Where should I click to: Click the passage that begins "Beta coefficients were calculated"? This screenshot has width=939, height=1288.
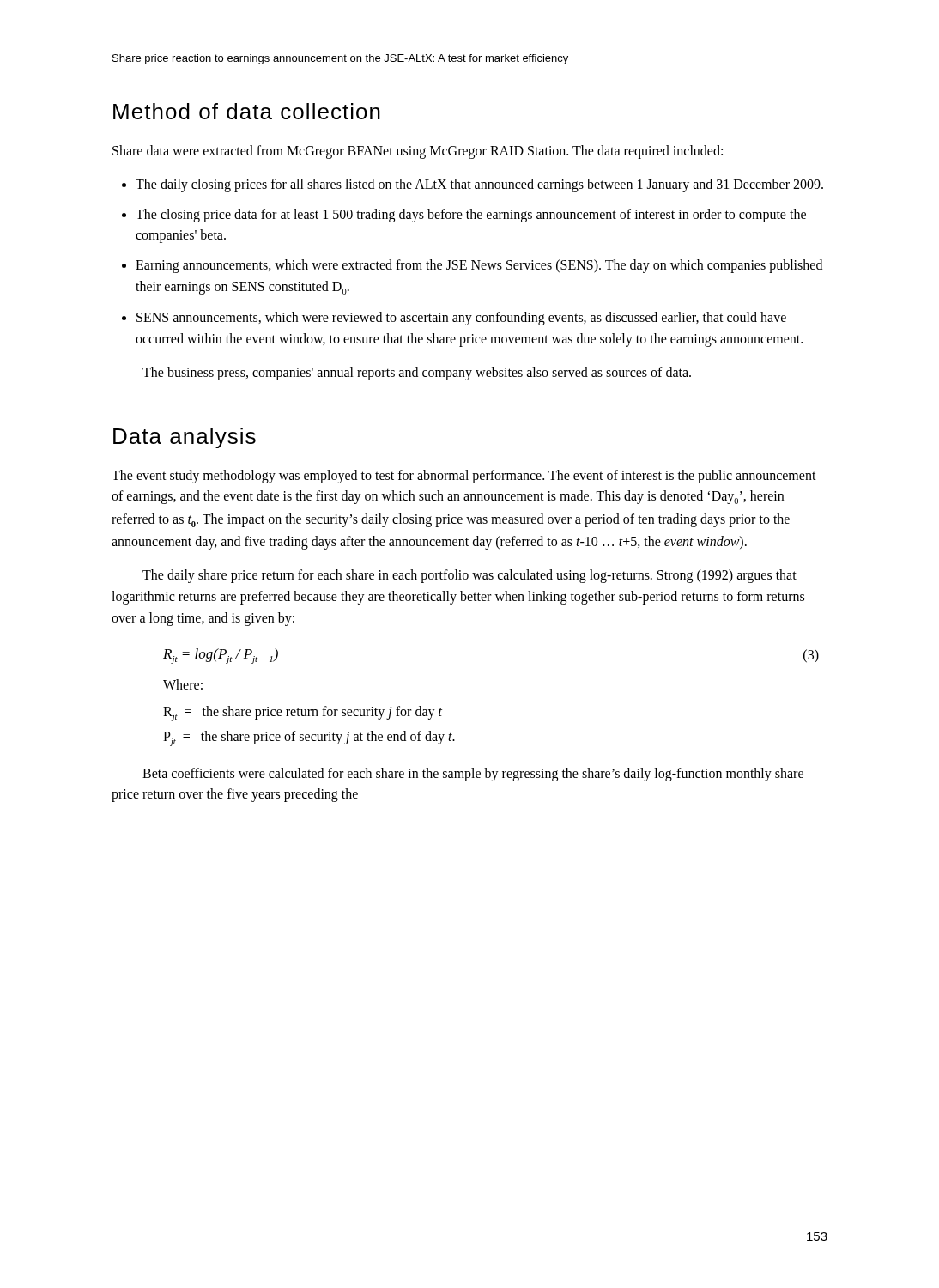click(x=458, y=784)
